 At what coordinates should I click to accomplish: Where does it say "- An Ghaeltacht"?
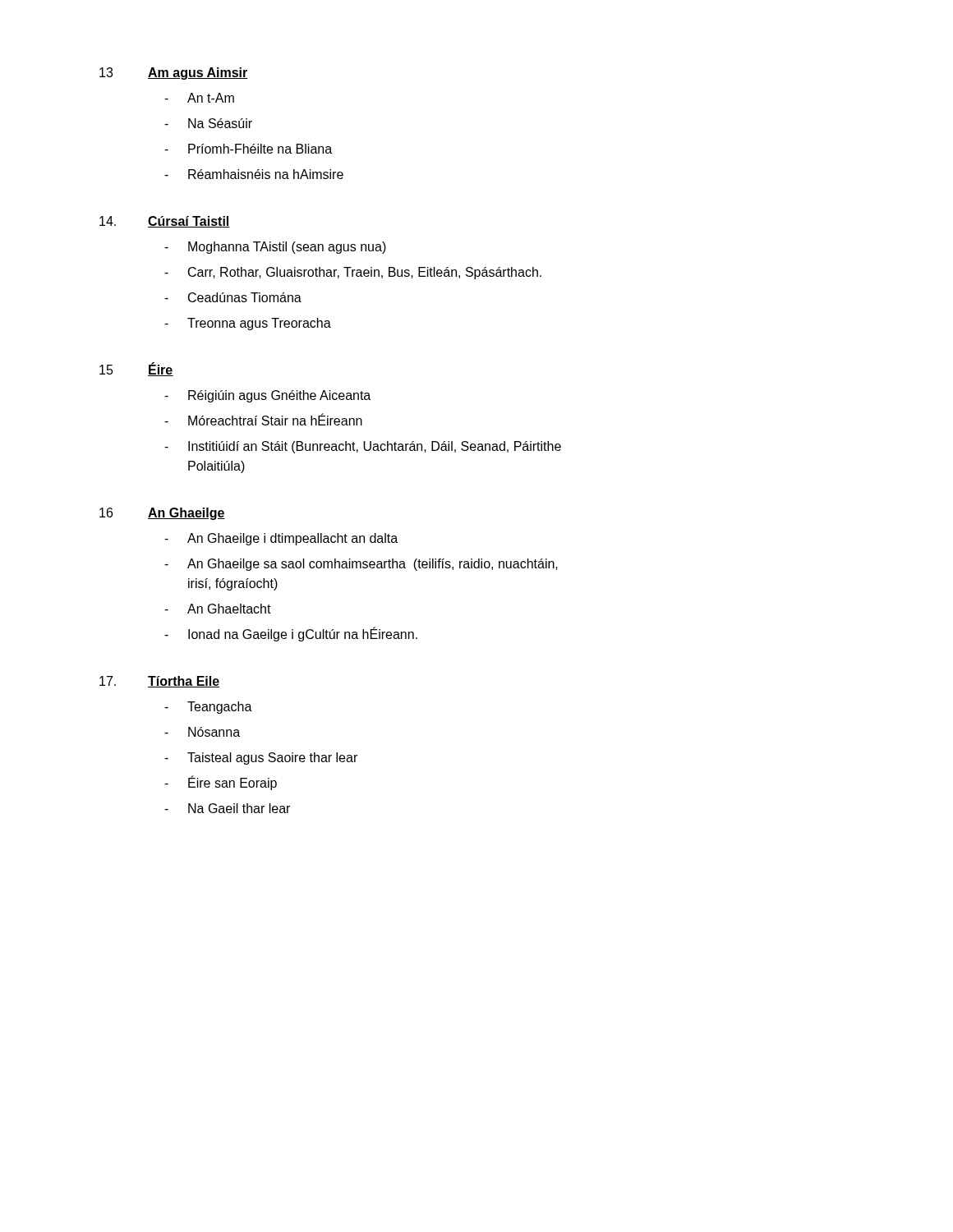click(218, 609)
